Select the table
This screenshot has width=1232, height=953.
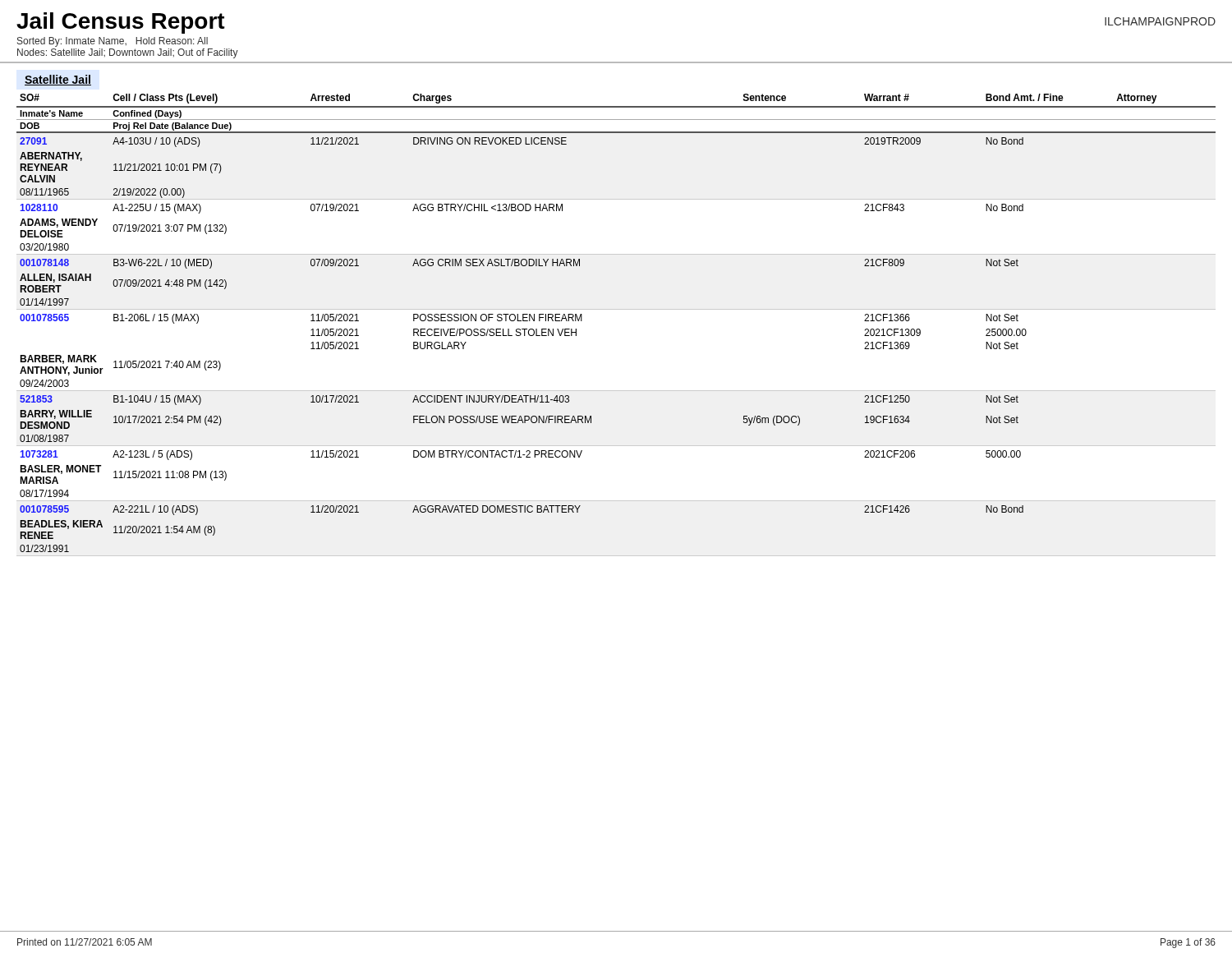click(x=616, y=323)
